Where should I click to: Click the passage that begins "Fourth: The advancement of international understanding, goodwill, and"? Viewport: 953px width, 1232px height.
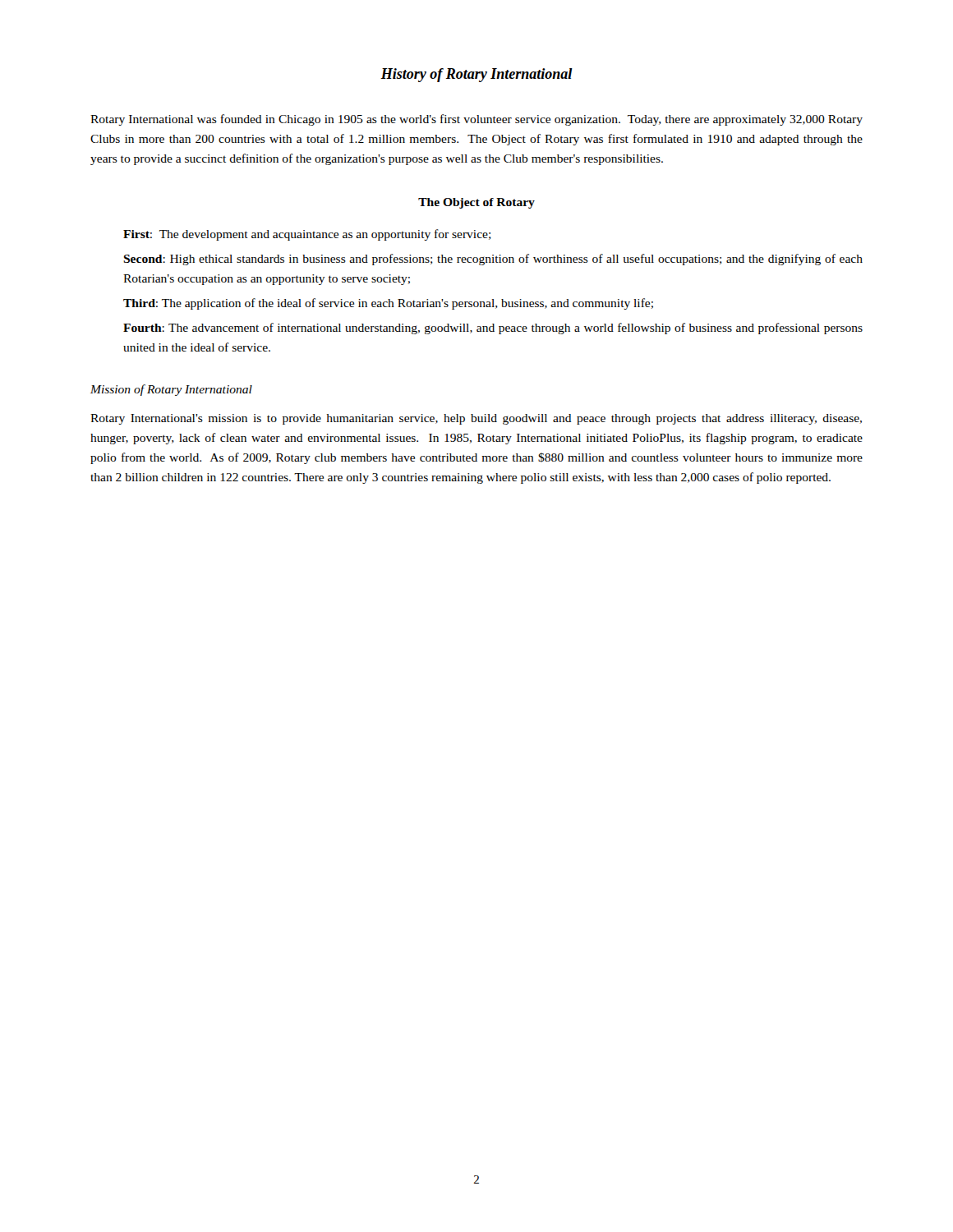pos(493,337)
